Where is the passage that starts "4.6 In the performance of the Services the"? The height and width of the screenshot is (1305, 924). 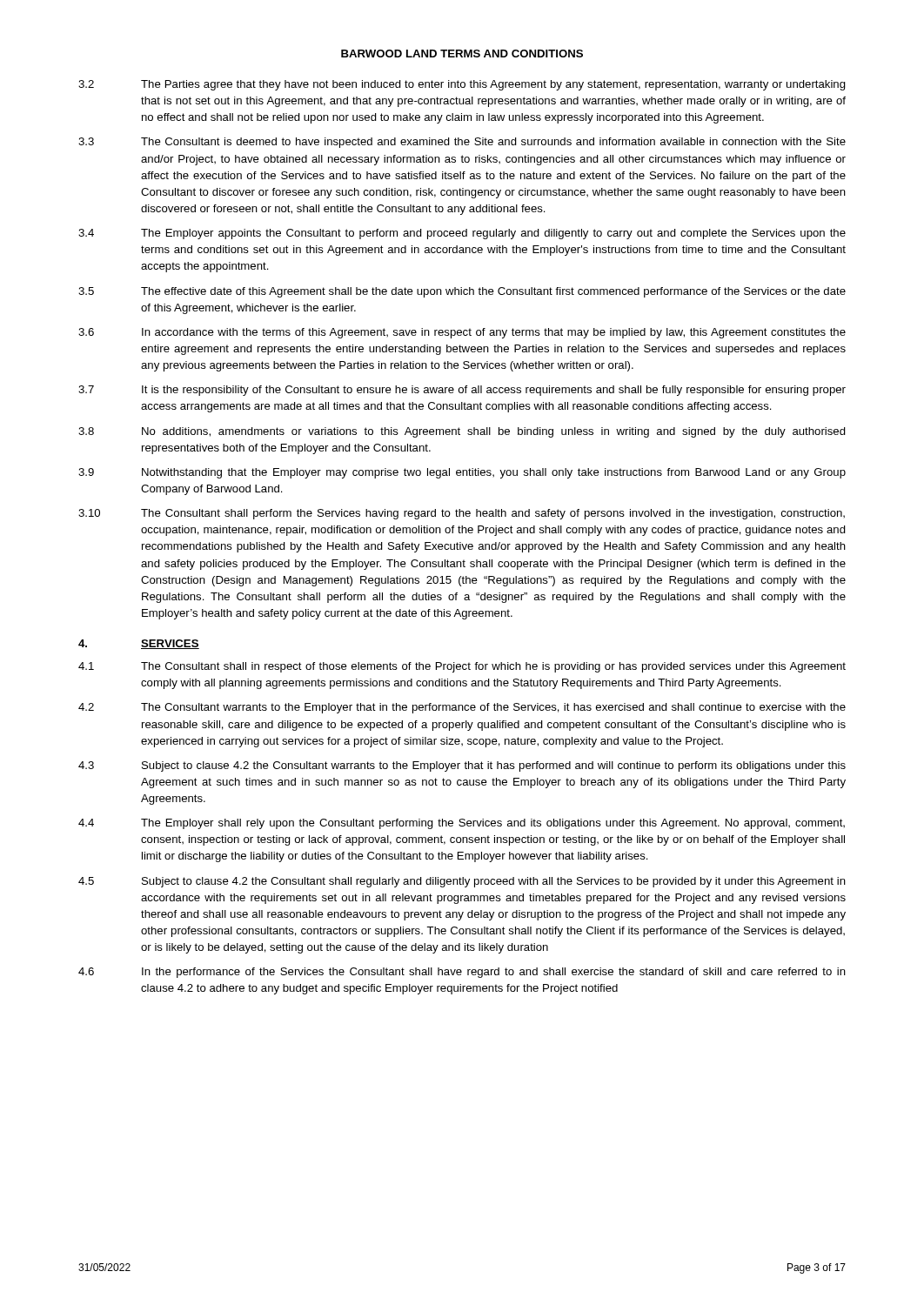pos(462,980)
